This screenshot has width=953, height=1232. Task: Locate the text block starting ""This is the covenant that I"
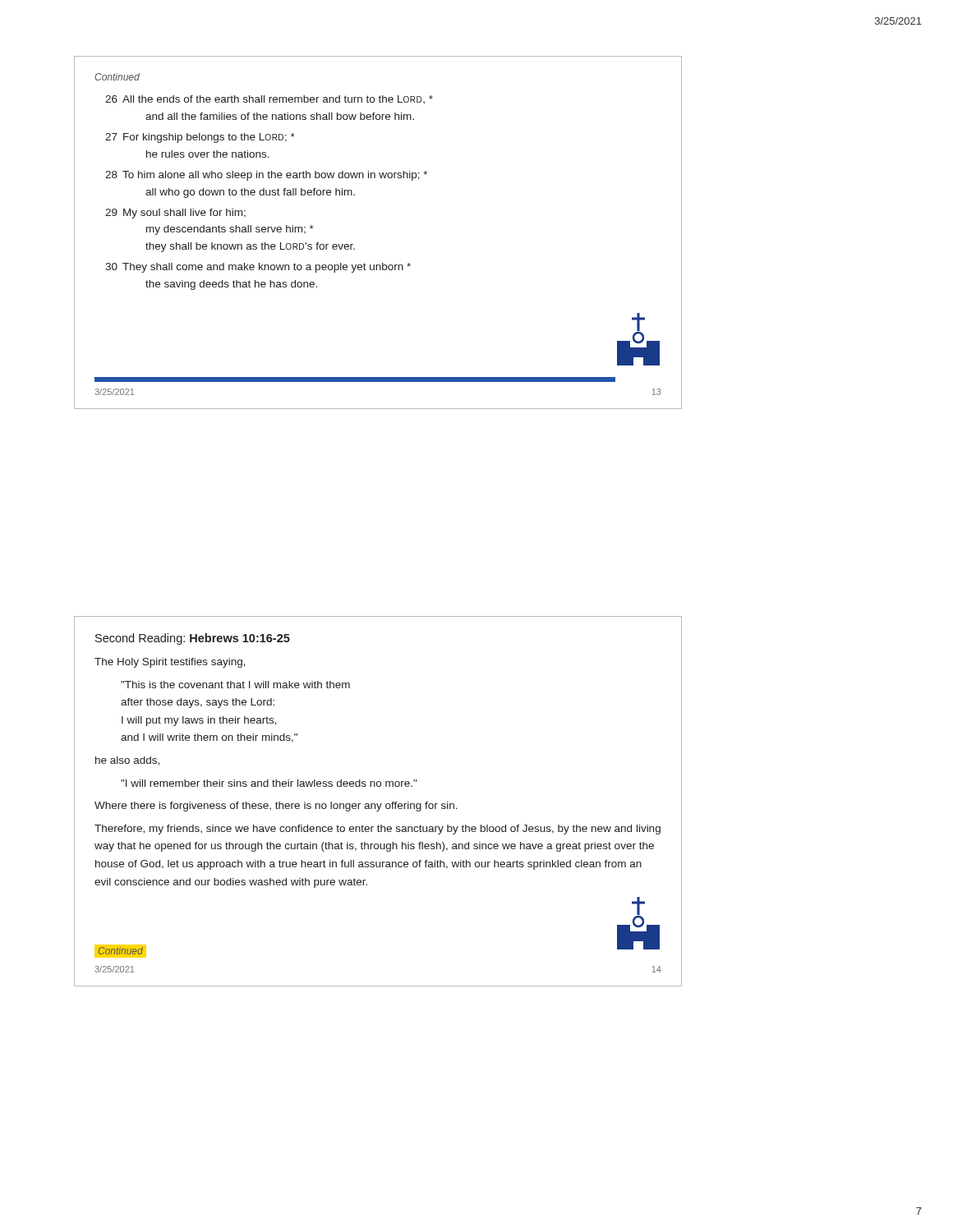pos(236,711)
